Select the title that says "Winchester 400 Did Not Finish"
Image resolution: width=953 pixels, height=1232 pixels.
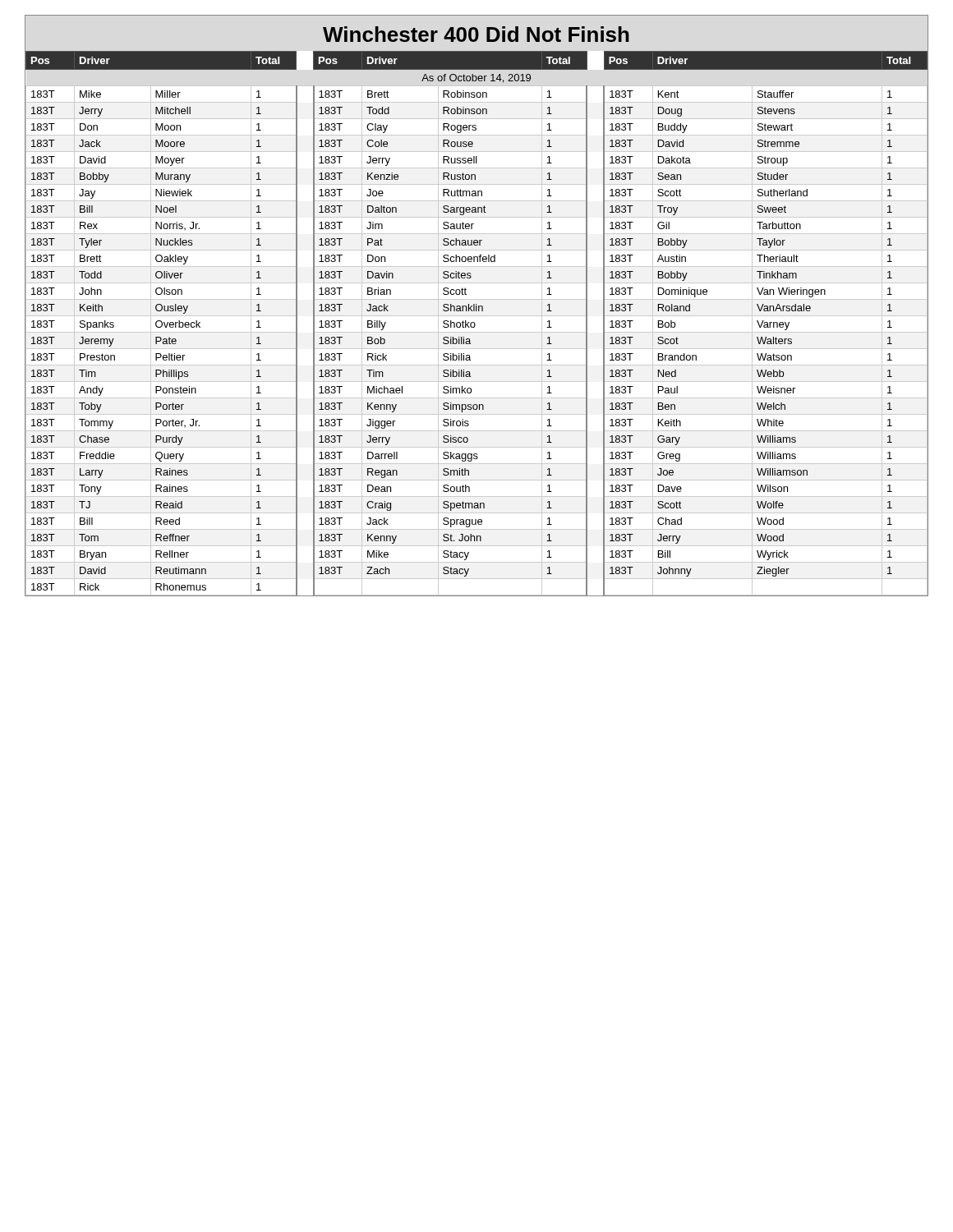[476, 35]
